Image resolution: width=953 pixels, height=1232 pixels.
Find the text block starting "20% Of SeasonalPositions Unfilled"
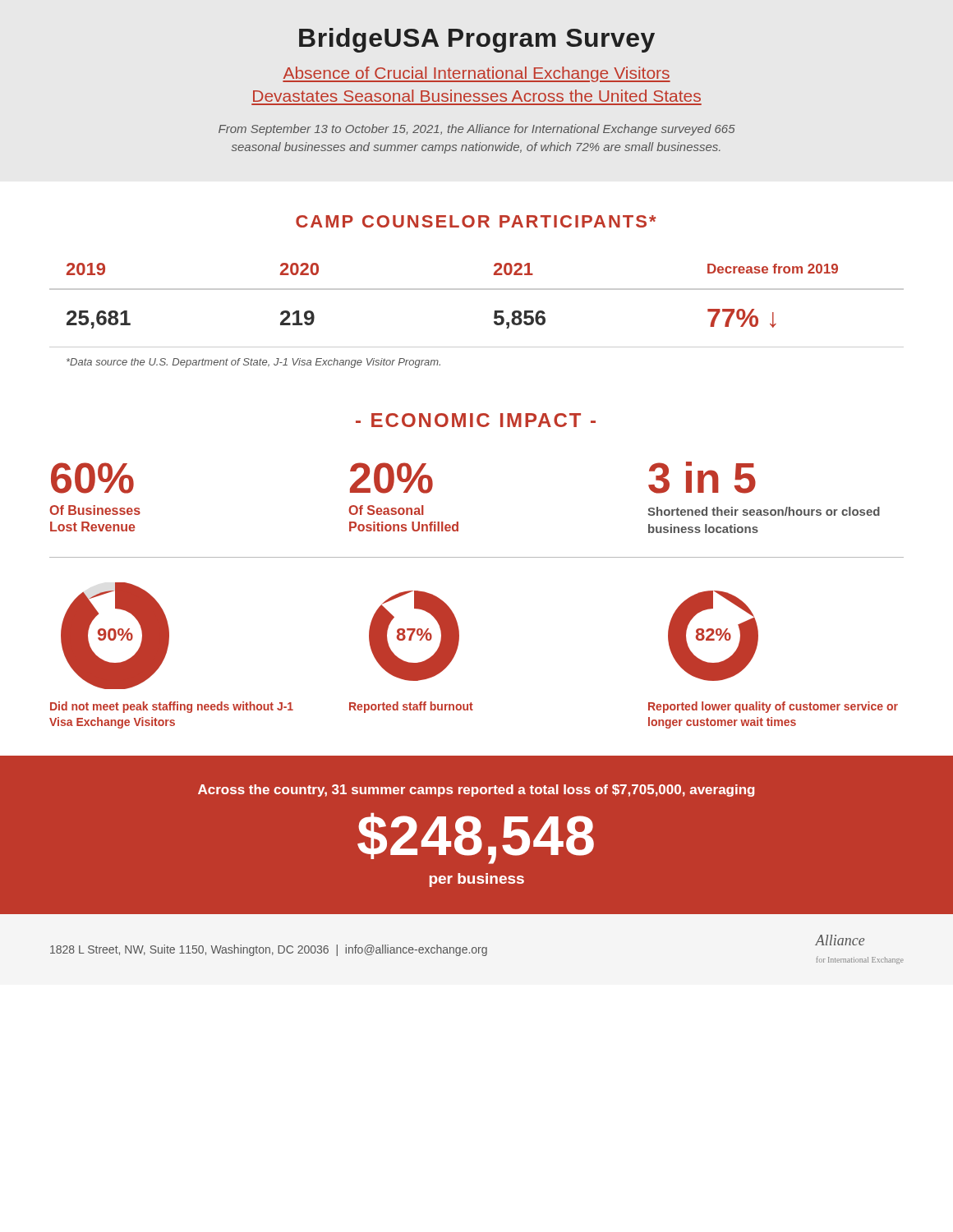391,478
